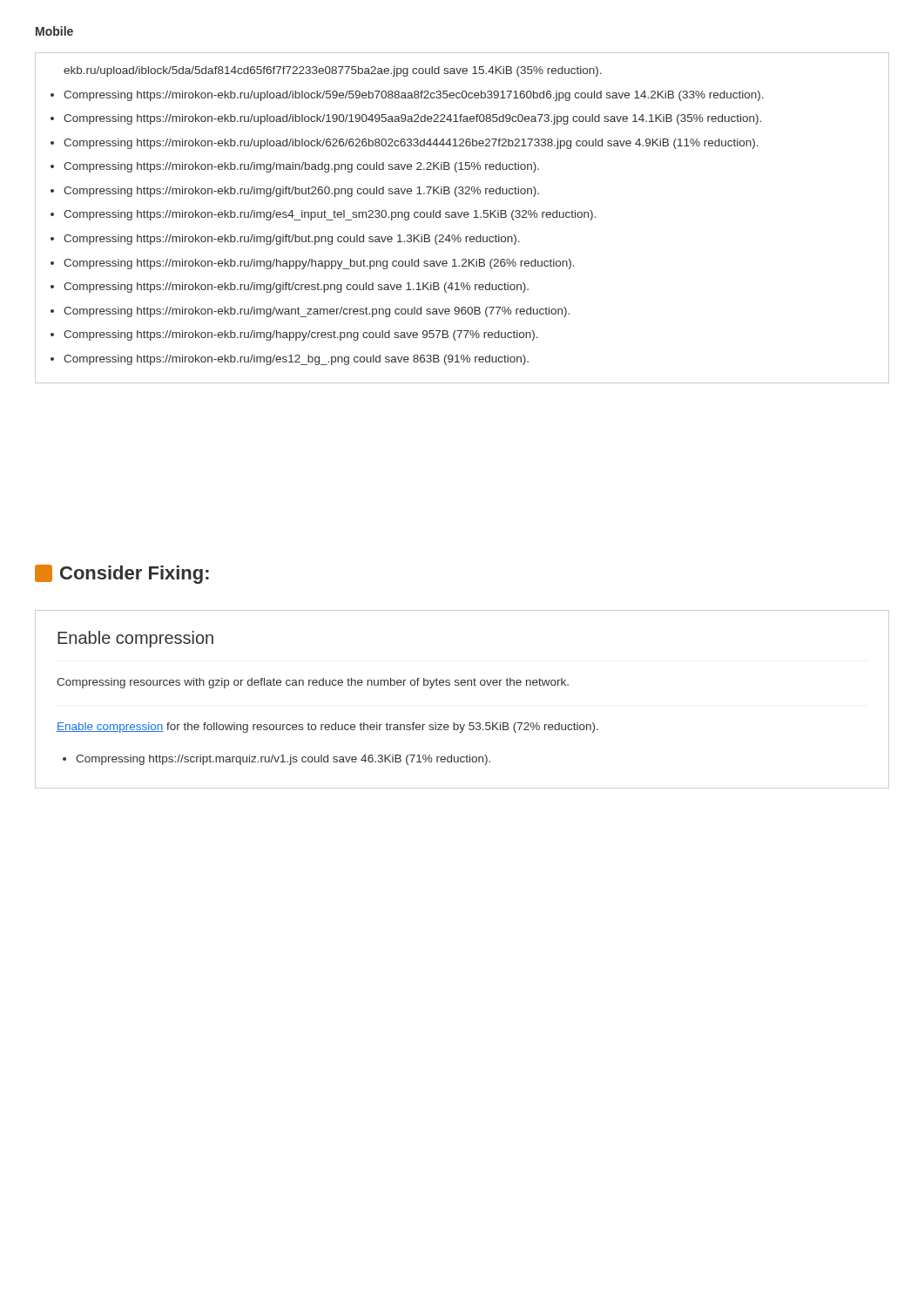The width and height of the screenshot is (924, 1307).
Task: Select the text starting "Compressing https://mirokon-ekb.ru/upload/iblock/59e/59eb7088aa8f2c35ec0ceb3917160bd6.jpg could"
Action: (414, 94)
